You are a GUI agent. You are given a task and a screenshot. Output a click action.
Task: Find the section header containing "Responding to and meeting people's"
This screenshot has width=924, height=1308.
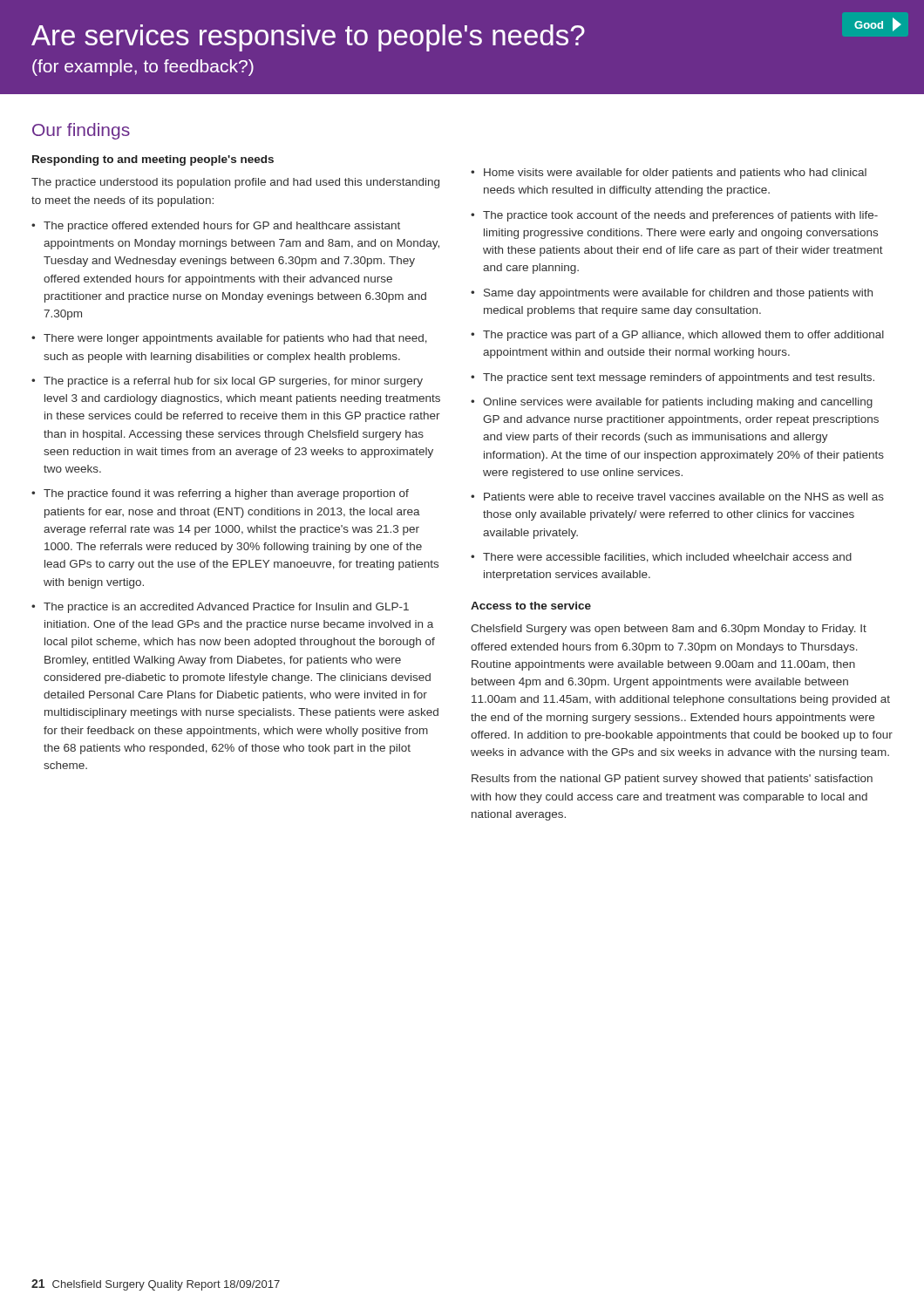153,159
